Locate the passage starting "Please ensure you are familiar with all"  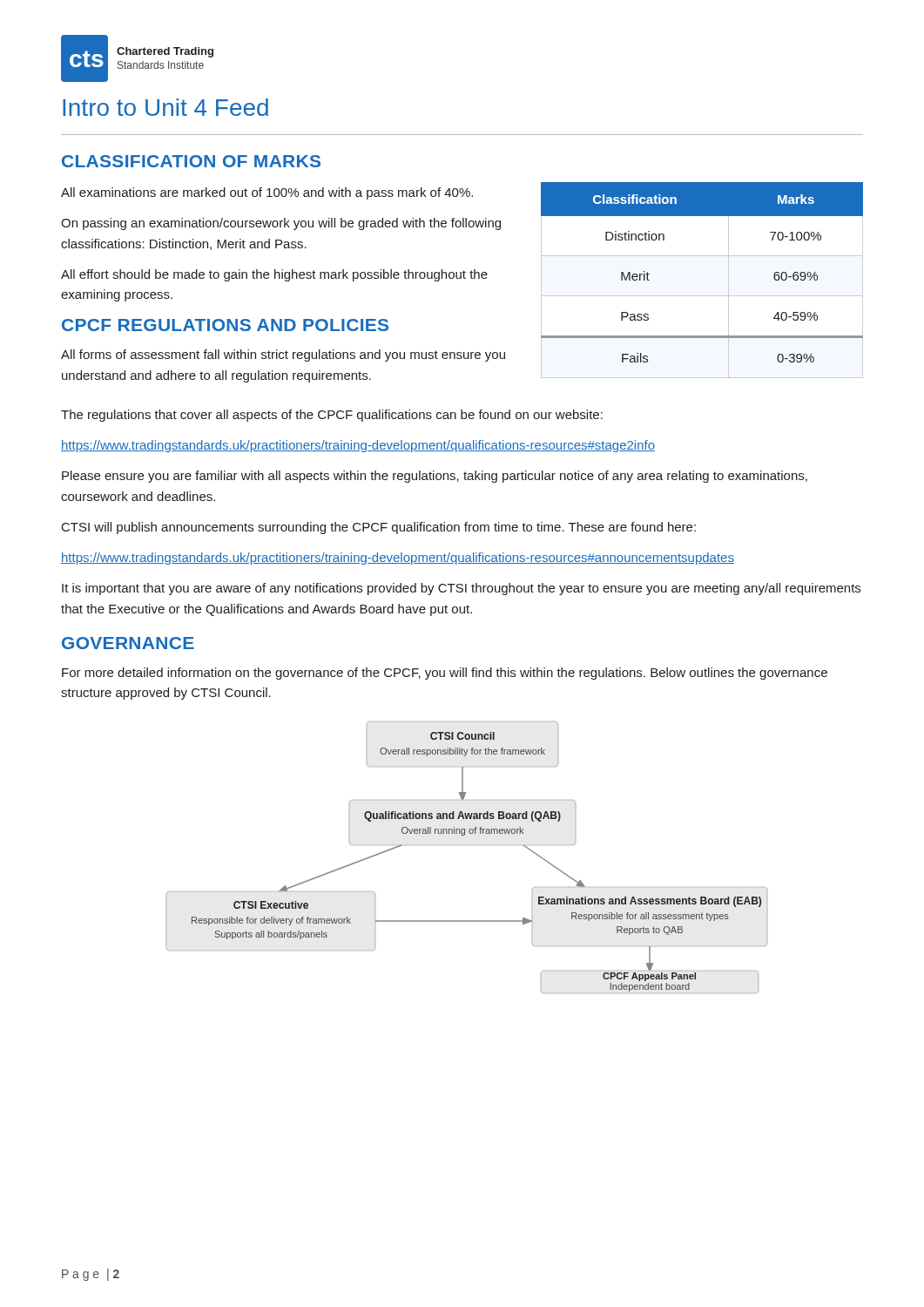[435, 486]
